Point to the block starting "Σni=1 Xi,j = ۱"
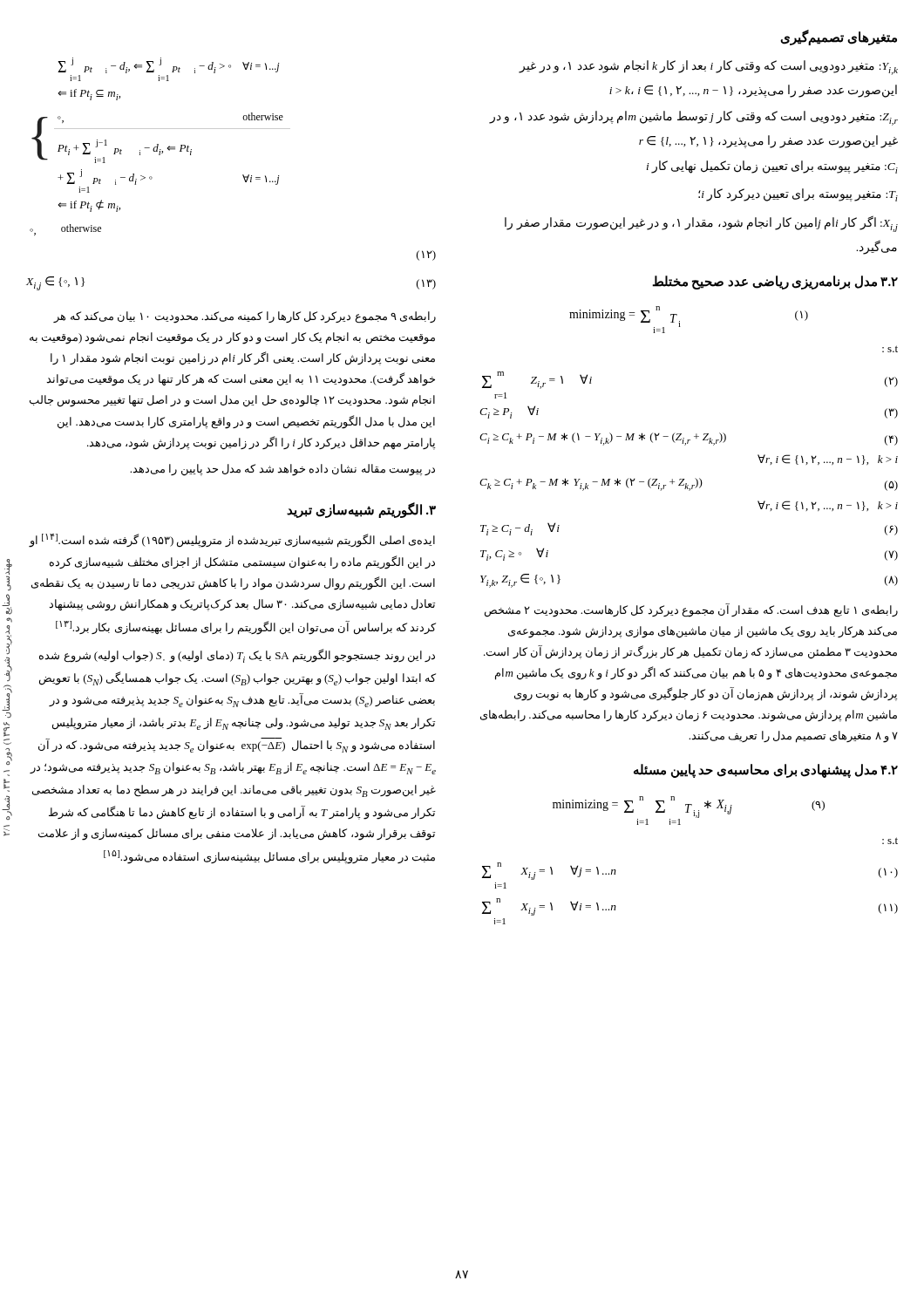924x1308 pixels. tap(576, 871)
